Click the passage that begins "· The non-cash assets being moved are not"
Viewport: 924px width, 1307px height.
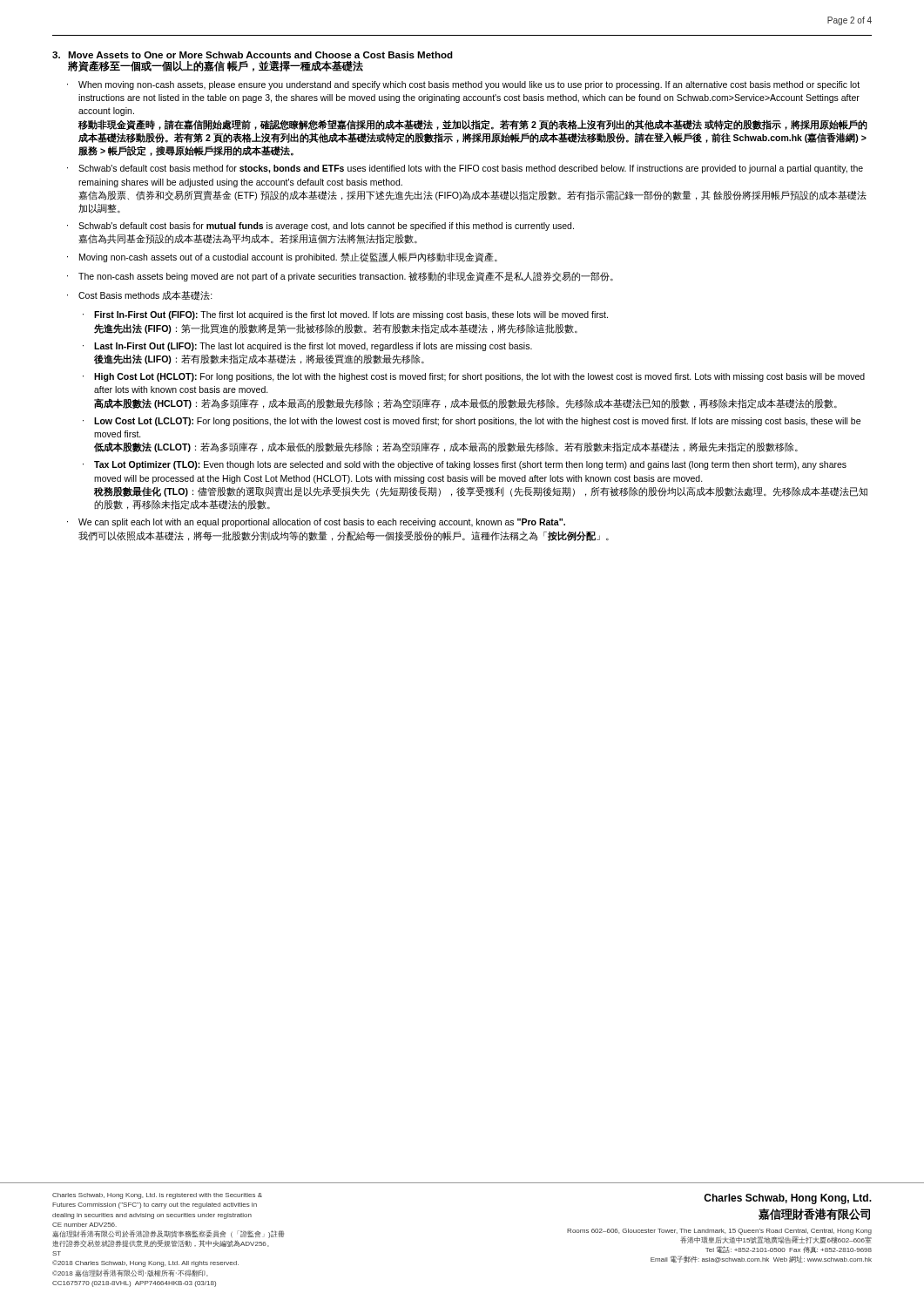point(469,277)
